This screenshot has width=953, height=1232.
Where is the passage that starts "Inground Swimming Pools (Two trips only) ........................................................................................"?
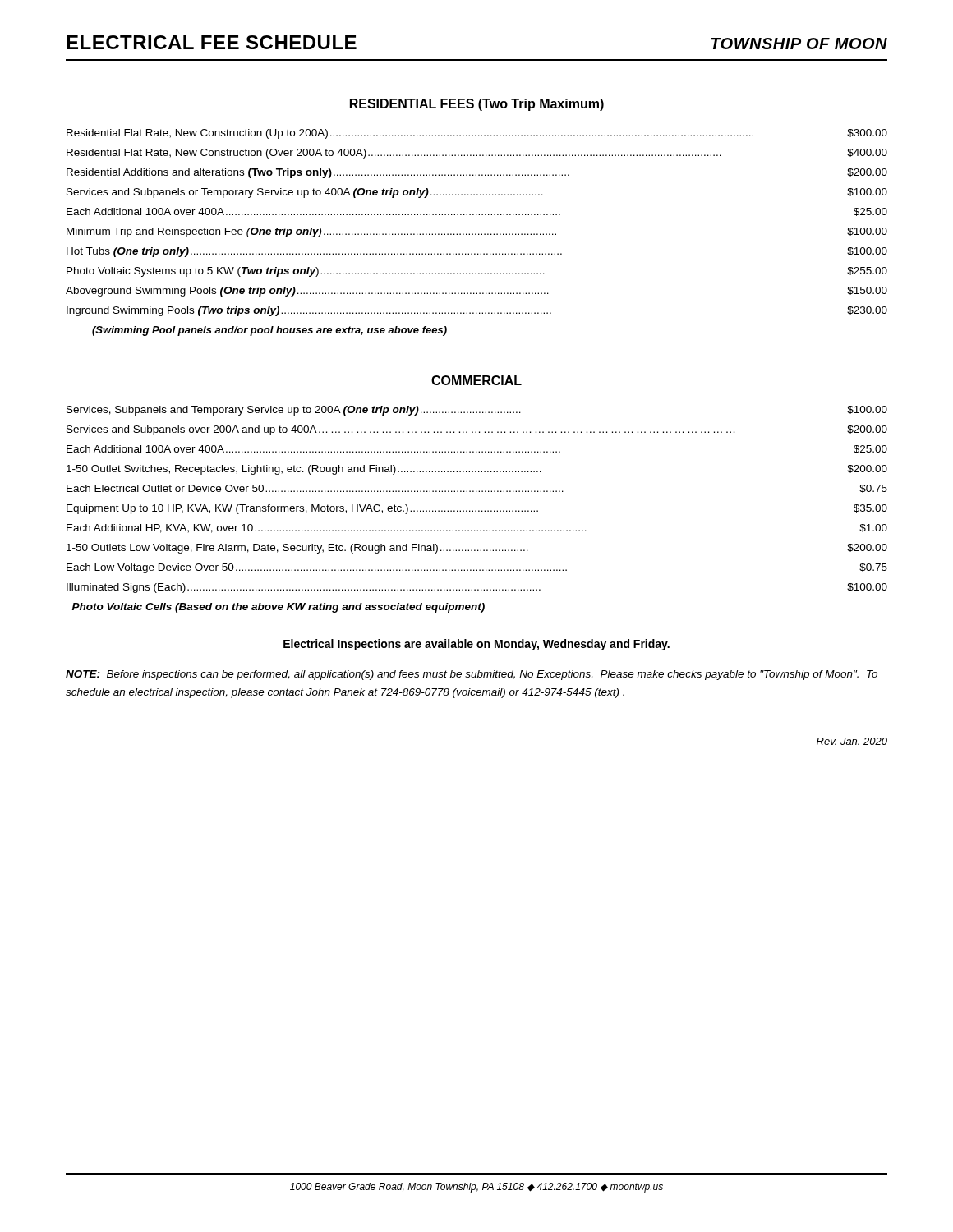(x=476, y=311)
